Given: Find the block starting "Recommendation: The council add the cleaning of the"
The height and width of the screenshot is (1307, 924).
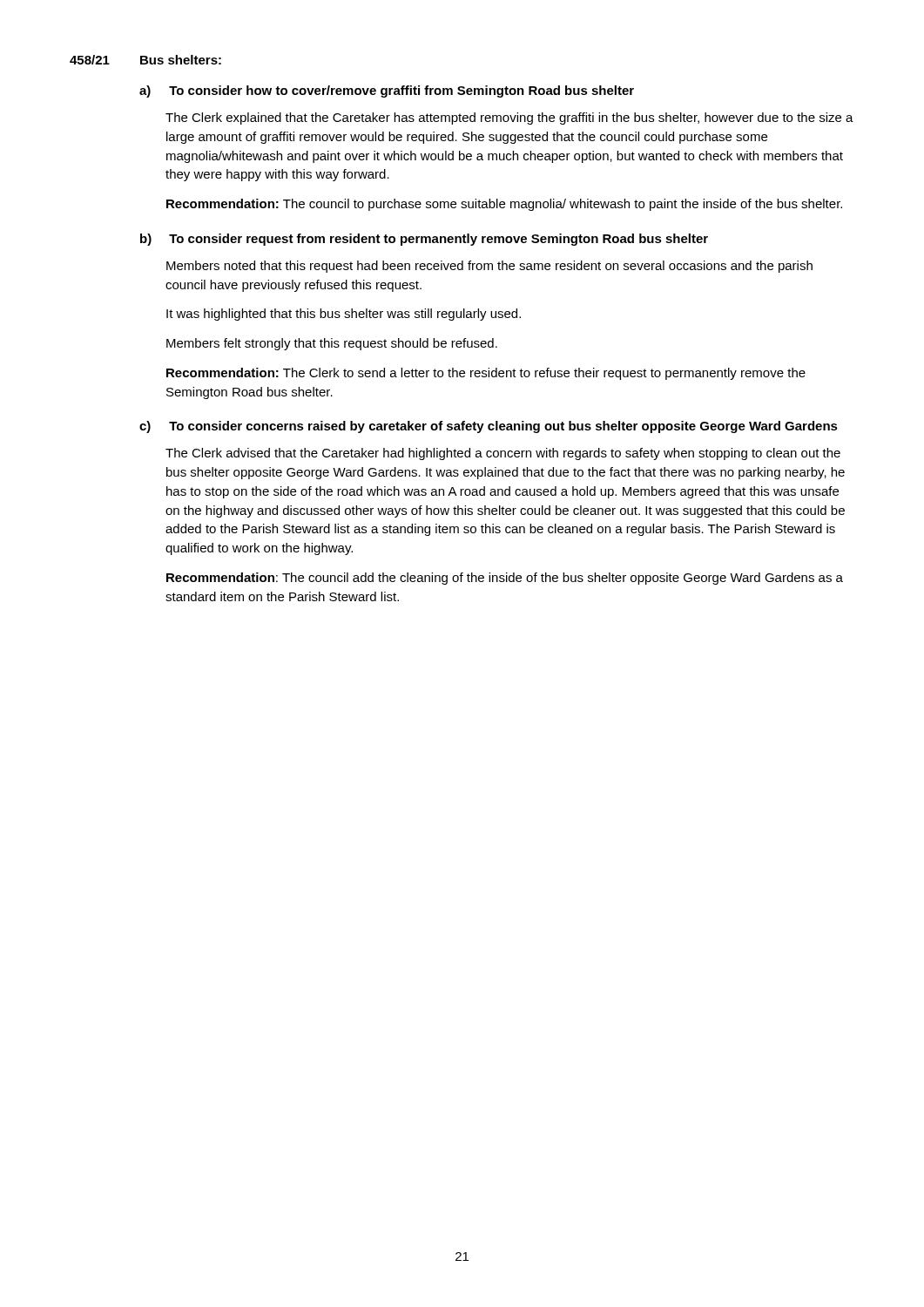Looking at the screenshot, I should [x=504, y=587].
